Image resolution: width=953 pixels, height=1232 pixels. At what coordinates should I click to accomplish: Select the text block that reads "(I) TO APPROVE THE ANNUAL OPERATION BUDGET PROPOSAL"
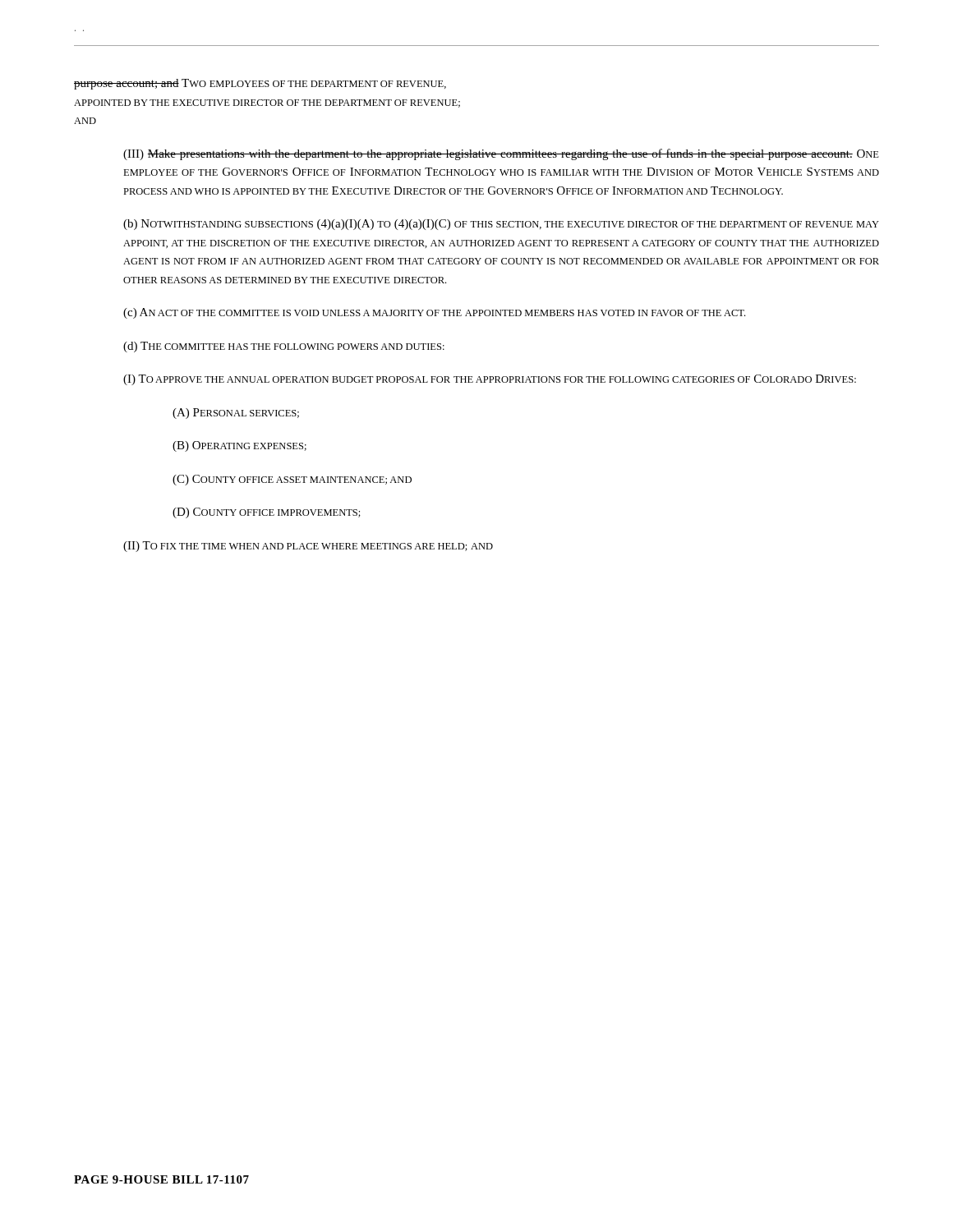click(501, 379)
